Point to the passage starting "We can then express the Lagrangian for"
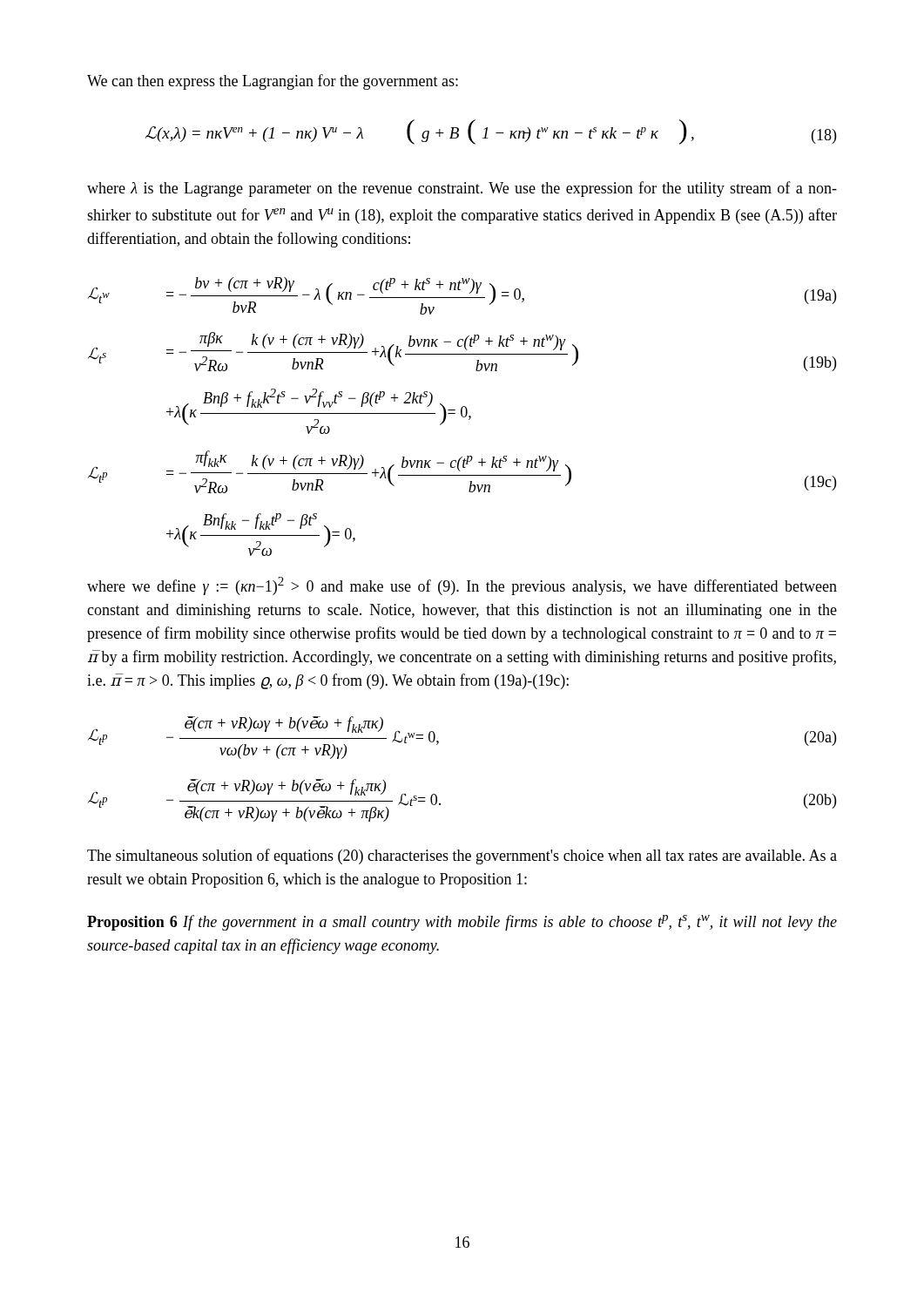924x1307 pixels. [273, 81]
